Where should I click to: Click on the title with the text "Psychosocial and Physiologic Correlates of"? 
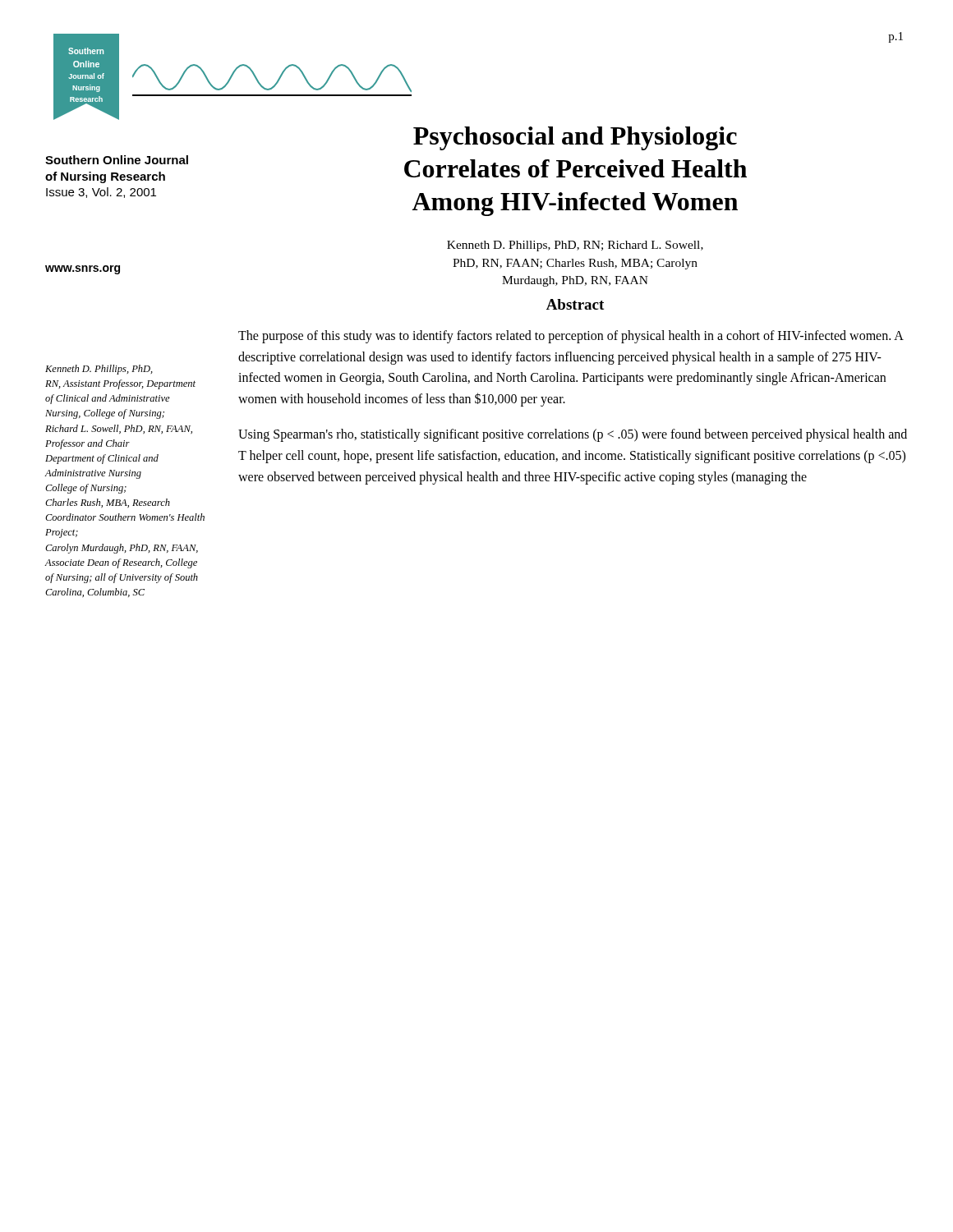tap(575, 204)
